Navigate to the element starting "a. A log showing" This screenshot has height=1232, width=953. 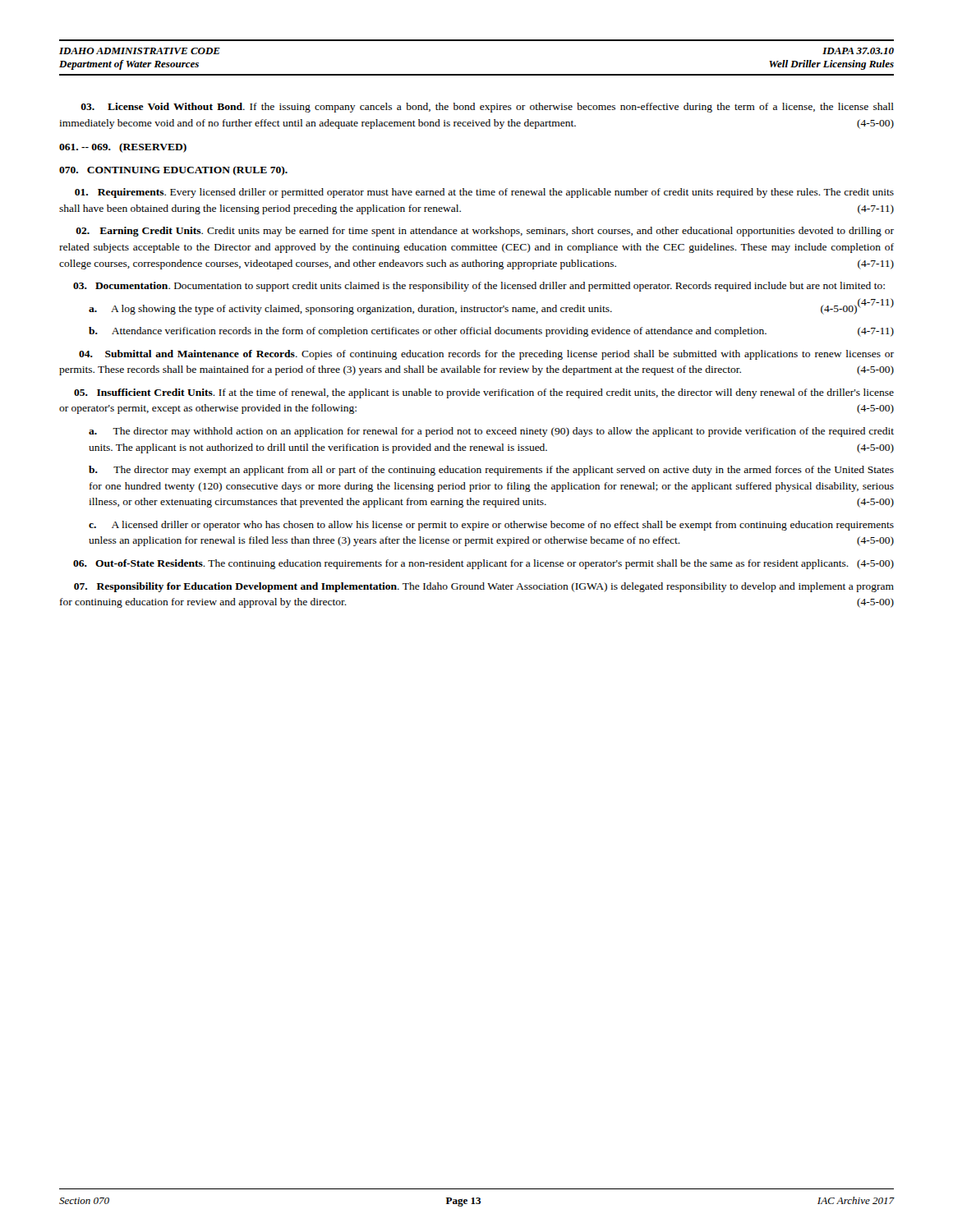[x=473, y=308]
